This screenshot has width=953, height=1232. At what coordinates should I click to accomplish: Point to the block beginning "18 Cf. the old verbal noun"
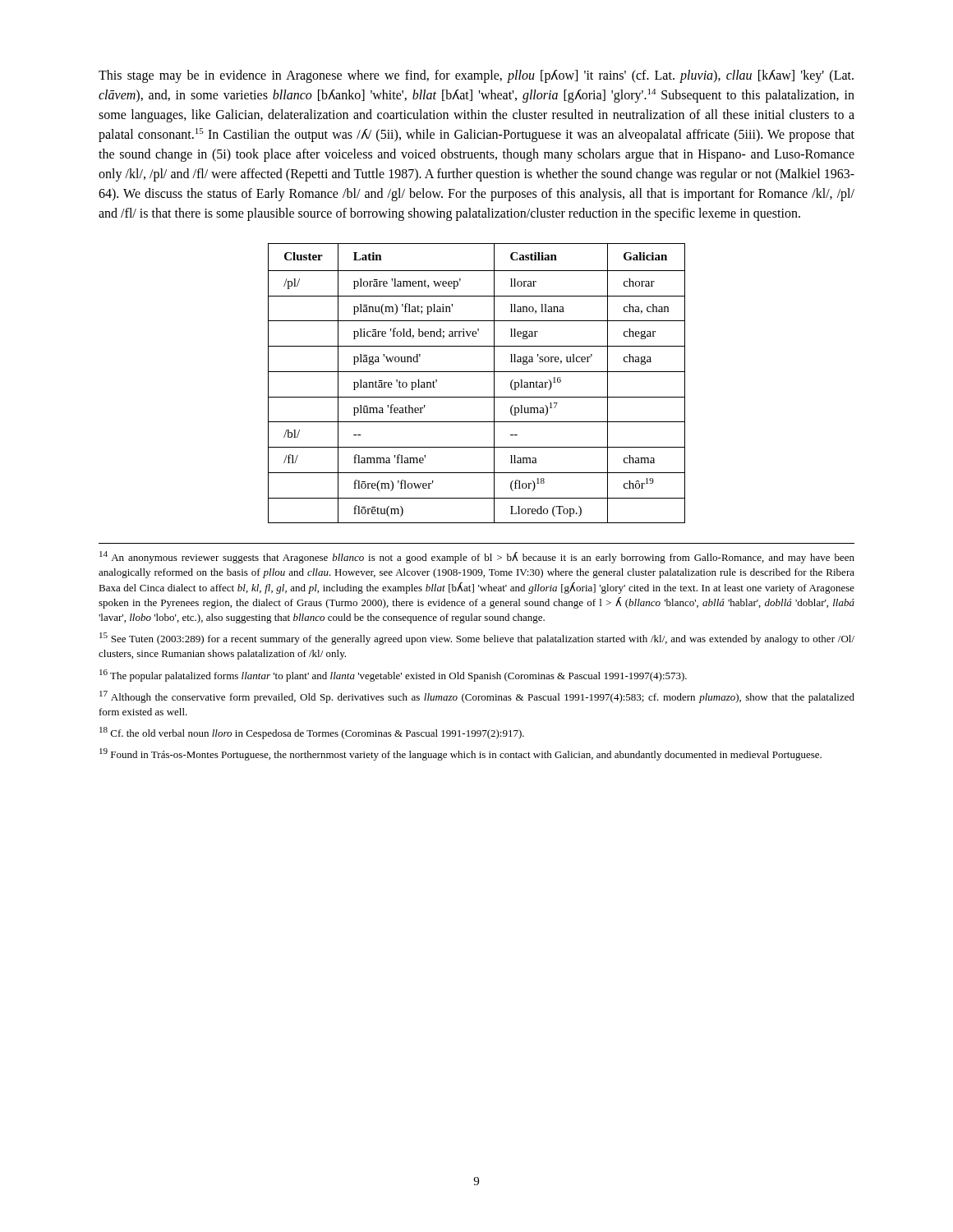pyautogui.click(x=312, y=733)
